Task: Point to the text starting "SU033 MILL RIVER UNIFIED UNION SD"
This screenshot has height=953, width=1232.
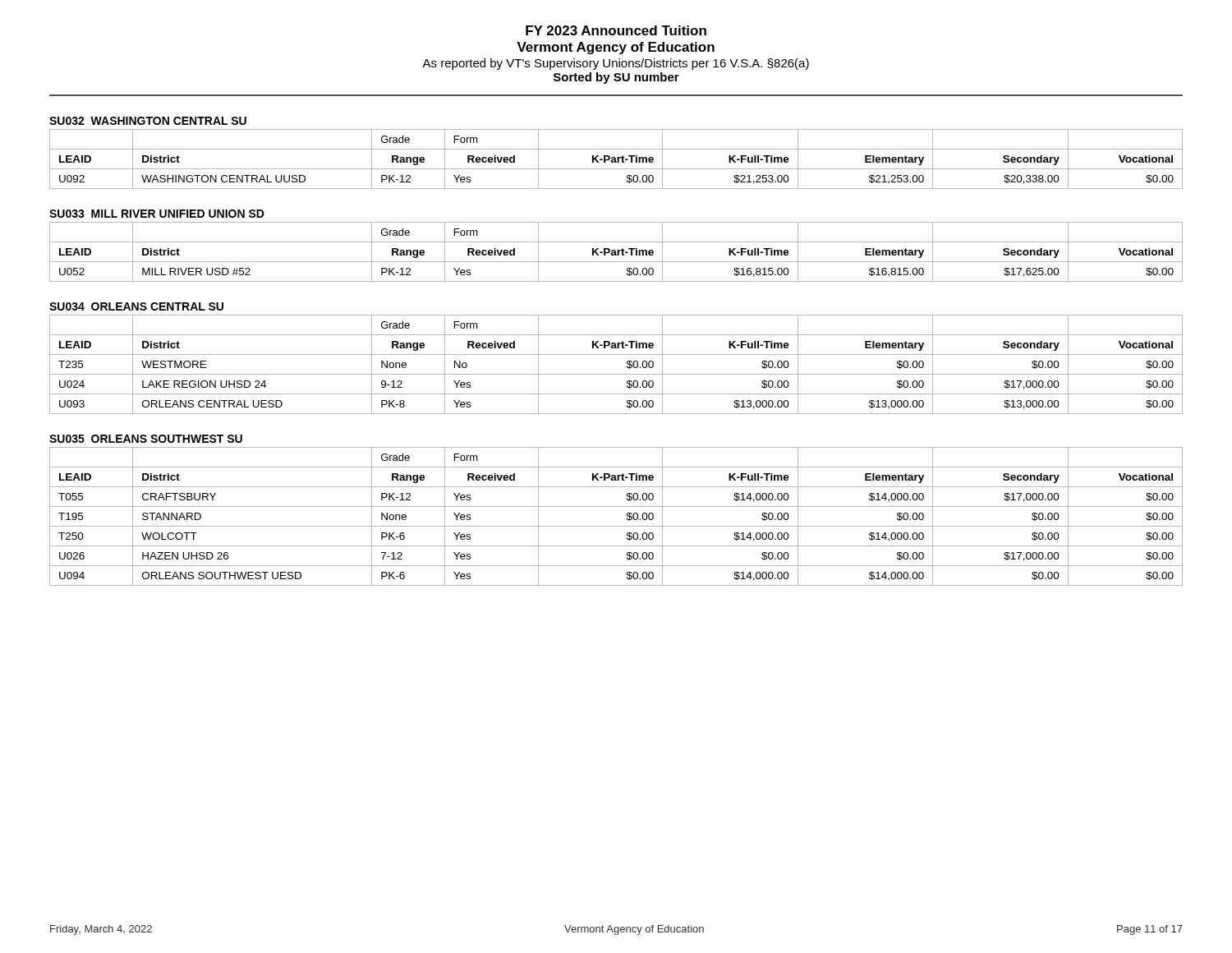Action: [x=157, y=214]
